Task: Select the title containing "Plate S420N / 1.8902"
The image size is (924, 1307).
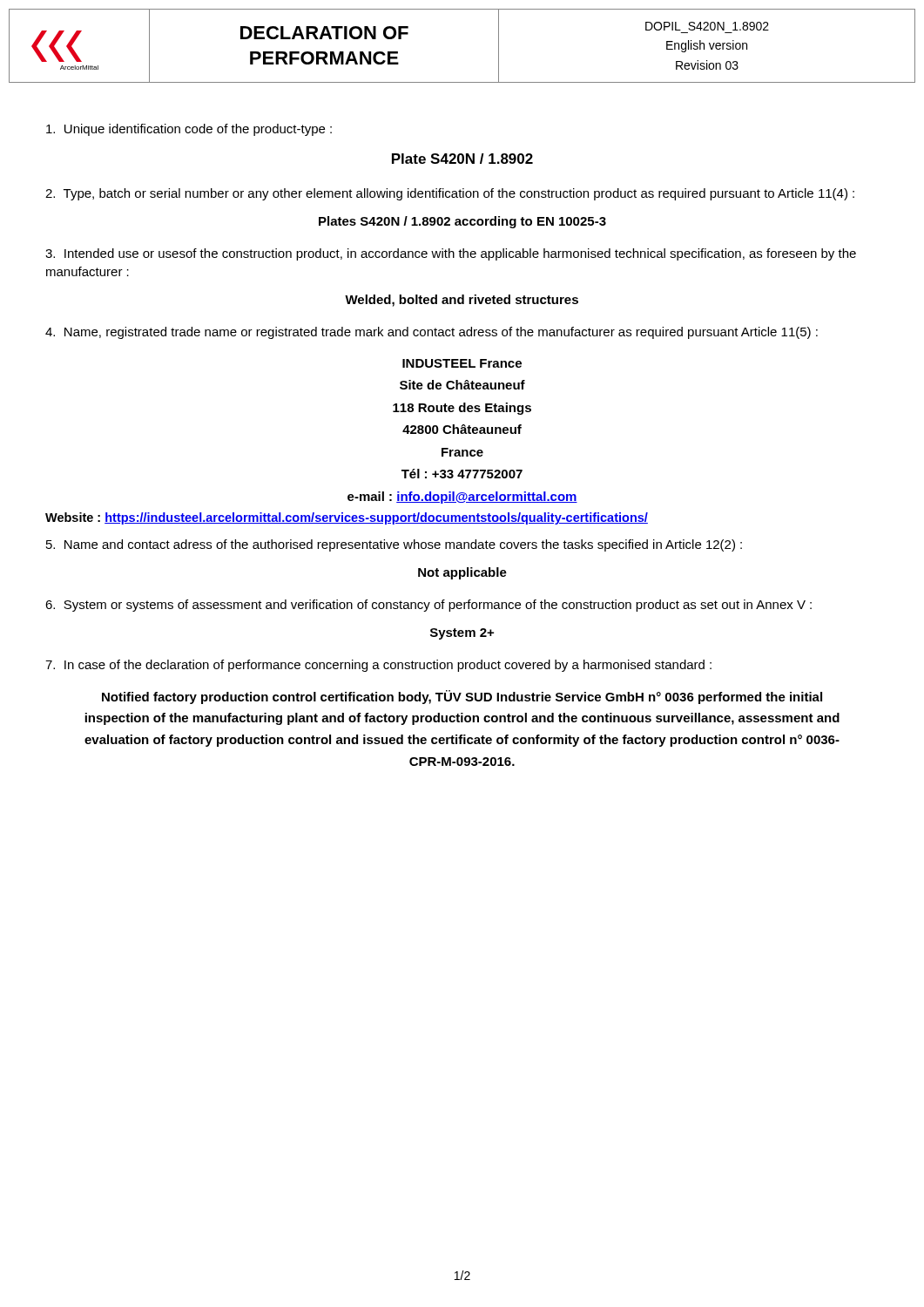Action: 462,159
